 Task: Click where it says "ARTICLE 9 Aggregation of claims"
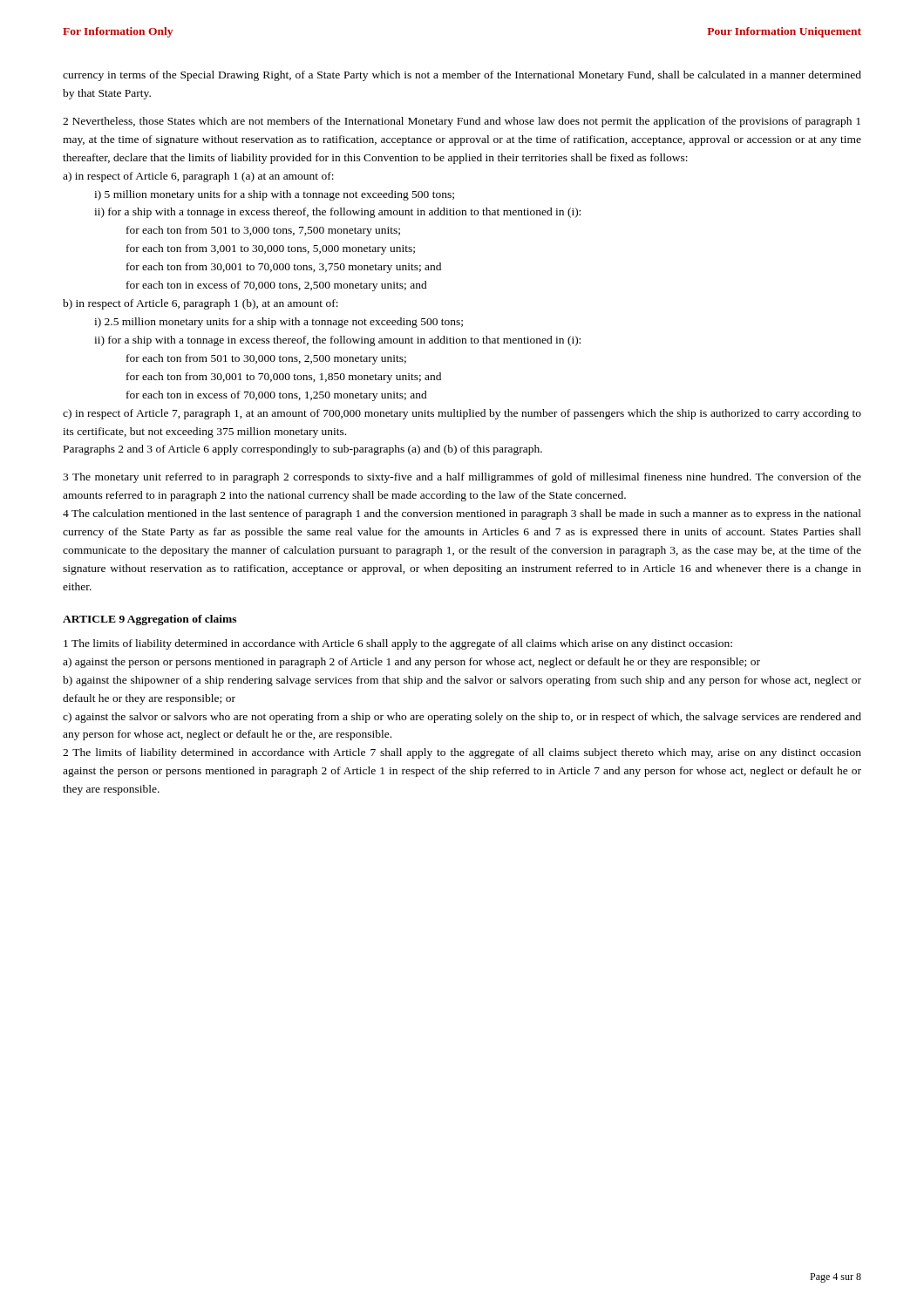click(150, 619)
